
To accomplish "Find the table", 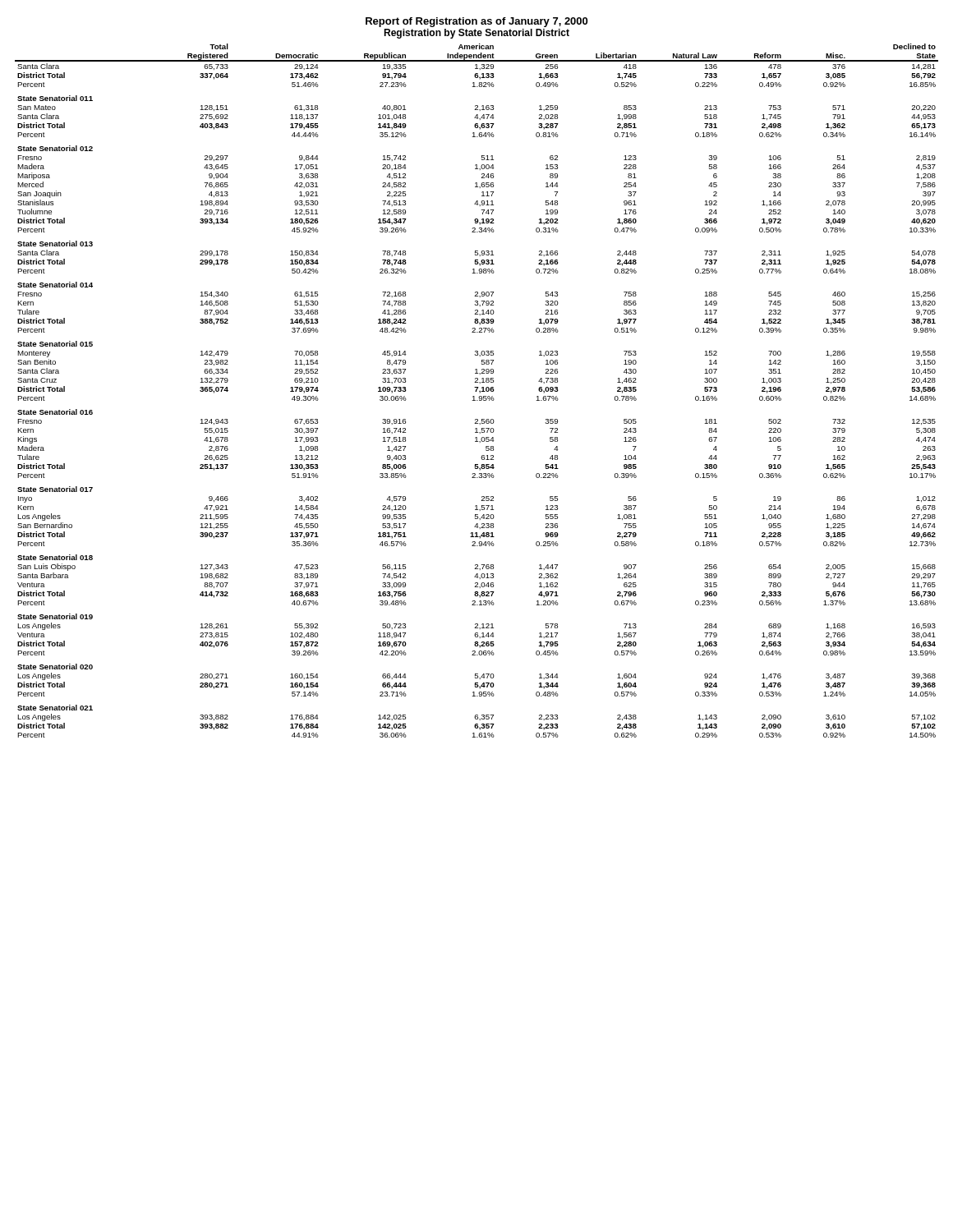I will 476,391.
